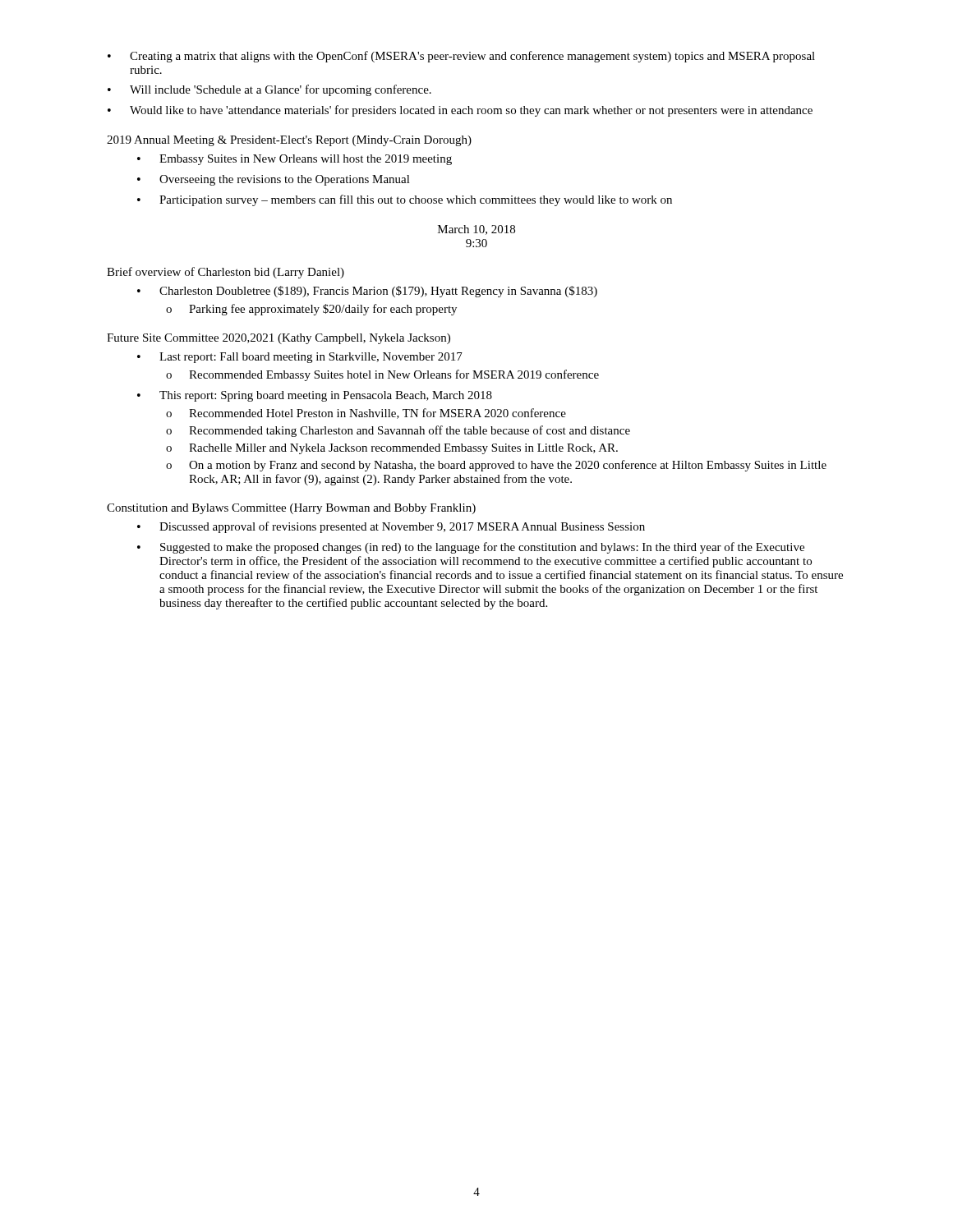Viewport: 953px width, 1232px height.
Task: Locate the list item that says "• Embassy Suites in"
Action: coord(294,159)
